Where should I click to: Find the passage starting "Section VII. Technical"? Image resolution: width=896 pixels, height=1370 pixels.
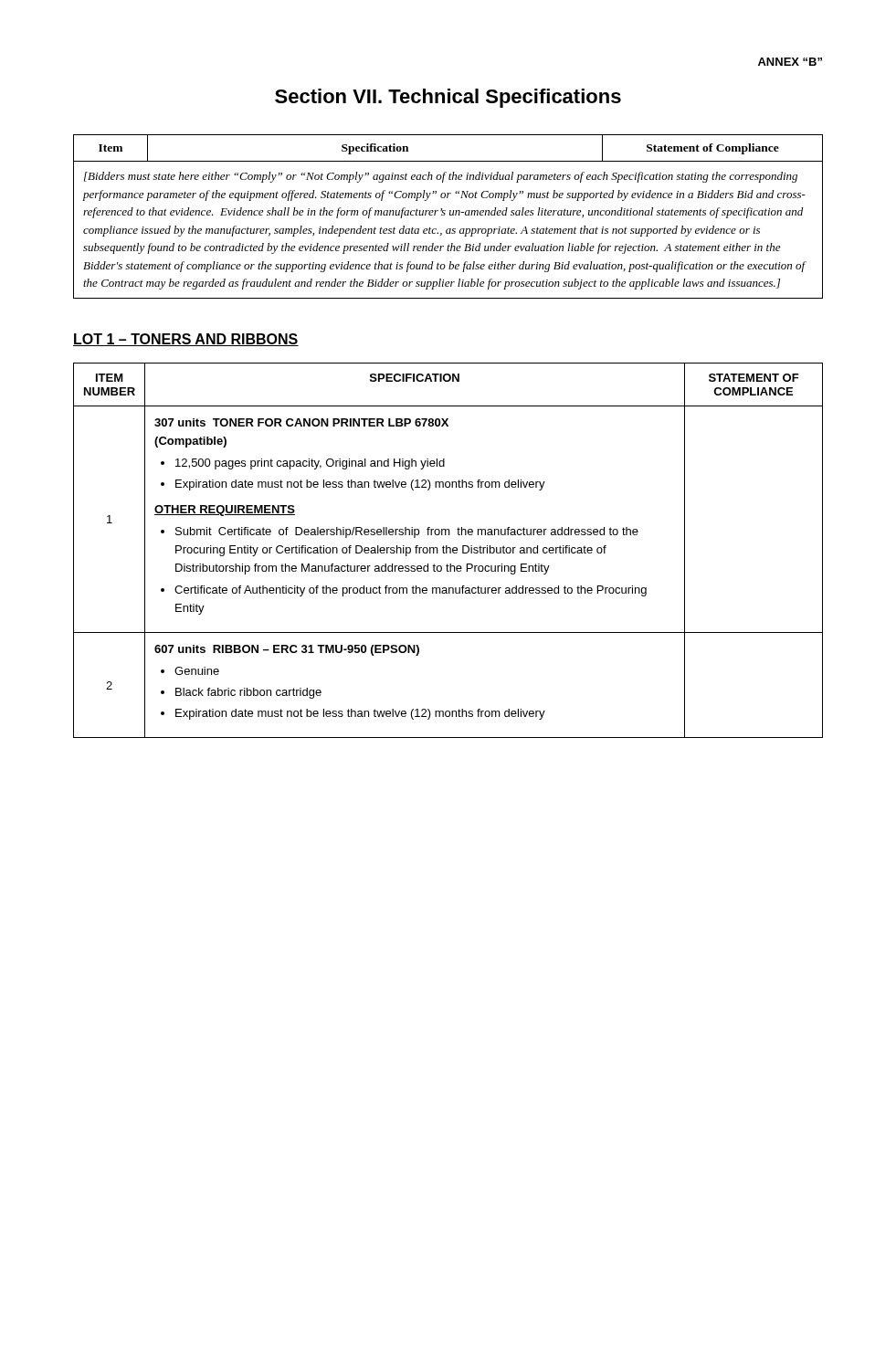coord(448,96)
